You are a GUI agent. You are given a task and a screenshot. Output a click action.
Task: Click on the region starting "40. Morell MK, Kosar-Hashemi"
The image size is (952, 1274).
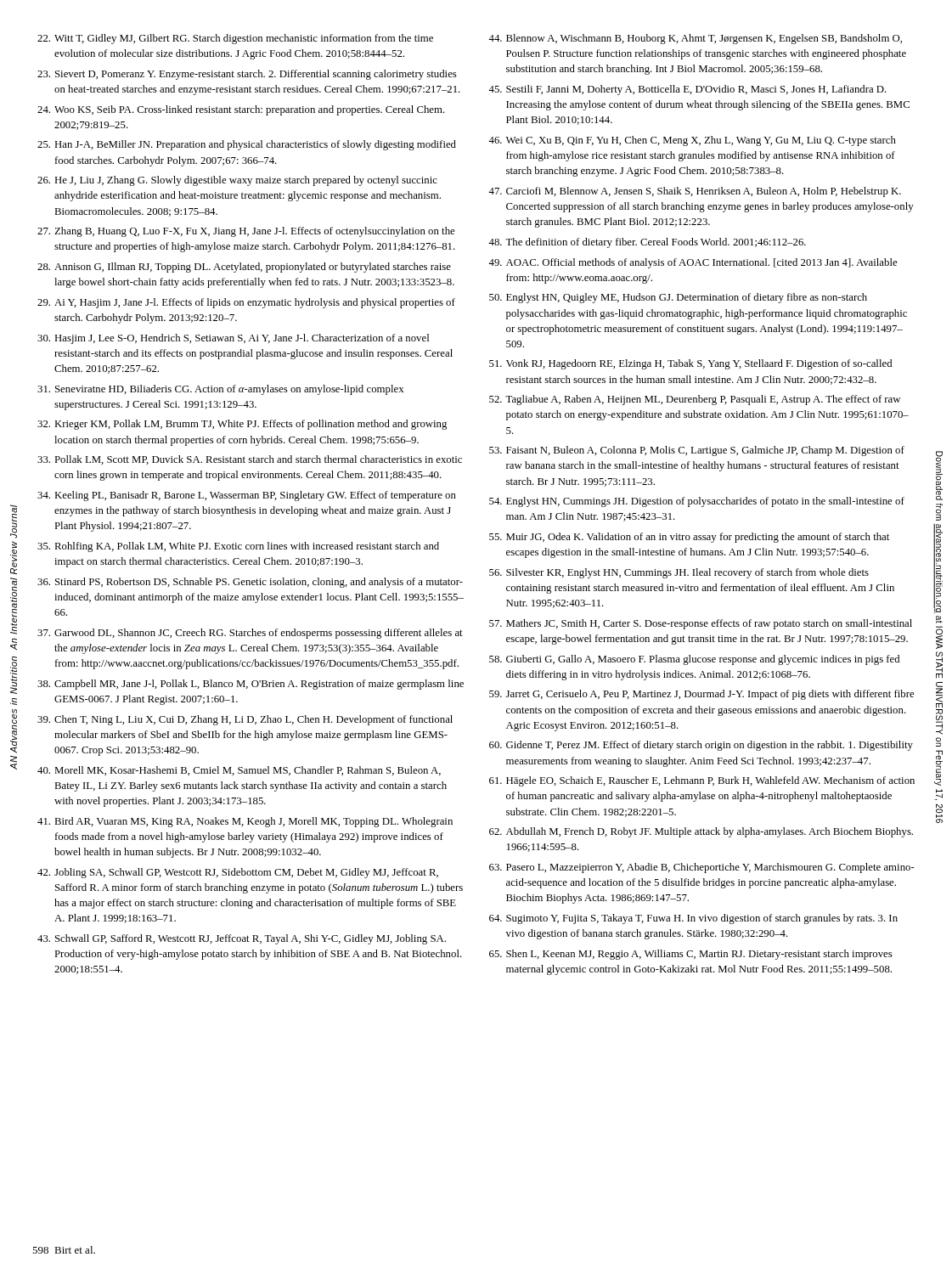pyautogui.click(x=249, y=785)
